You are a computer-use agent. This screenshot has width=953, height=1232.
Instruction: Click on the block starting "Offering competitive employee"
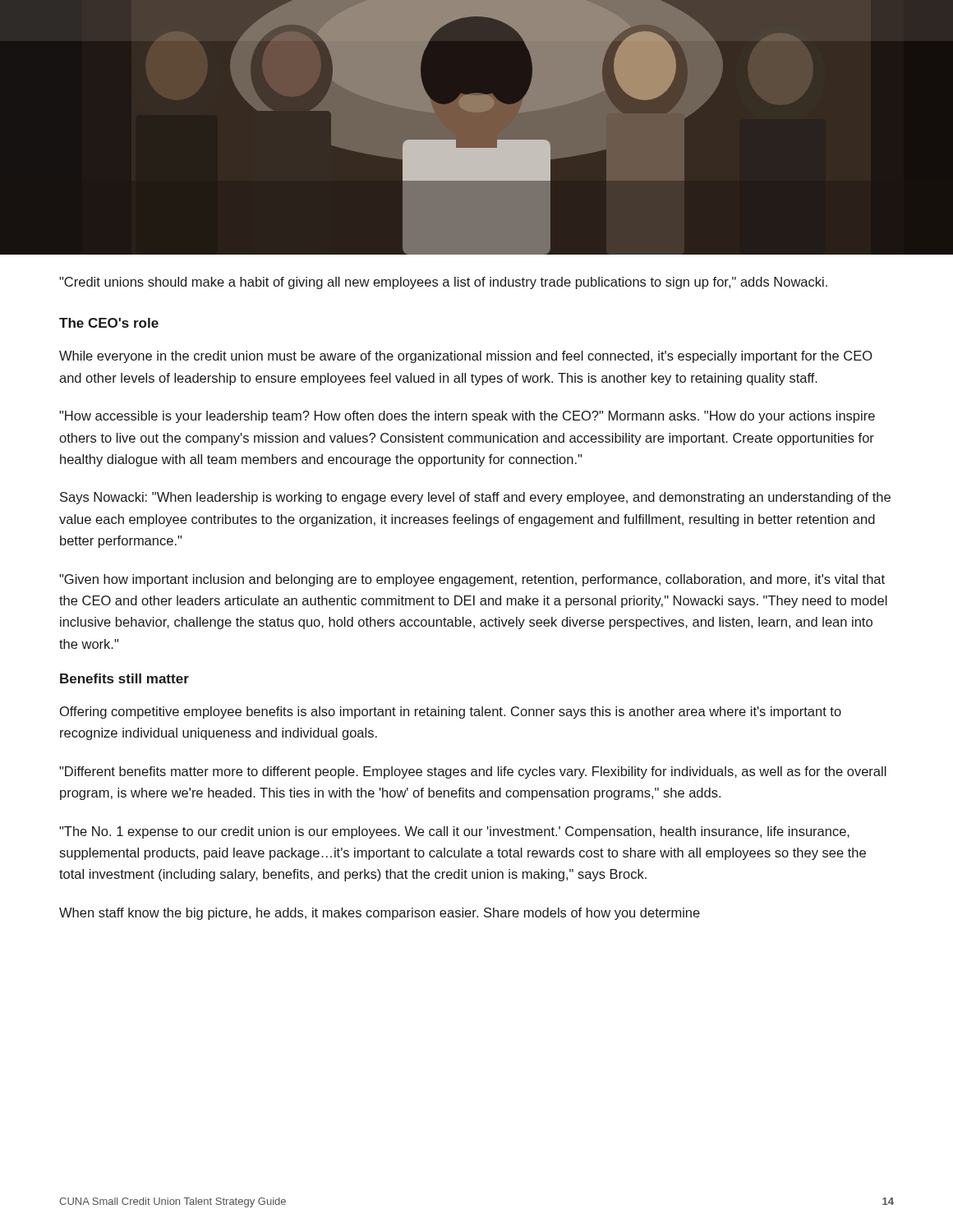click(450, 722)
